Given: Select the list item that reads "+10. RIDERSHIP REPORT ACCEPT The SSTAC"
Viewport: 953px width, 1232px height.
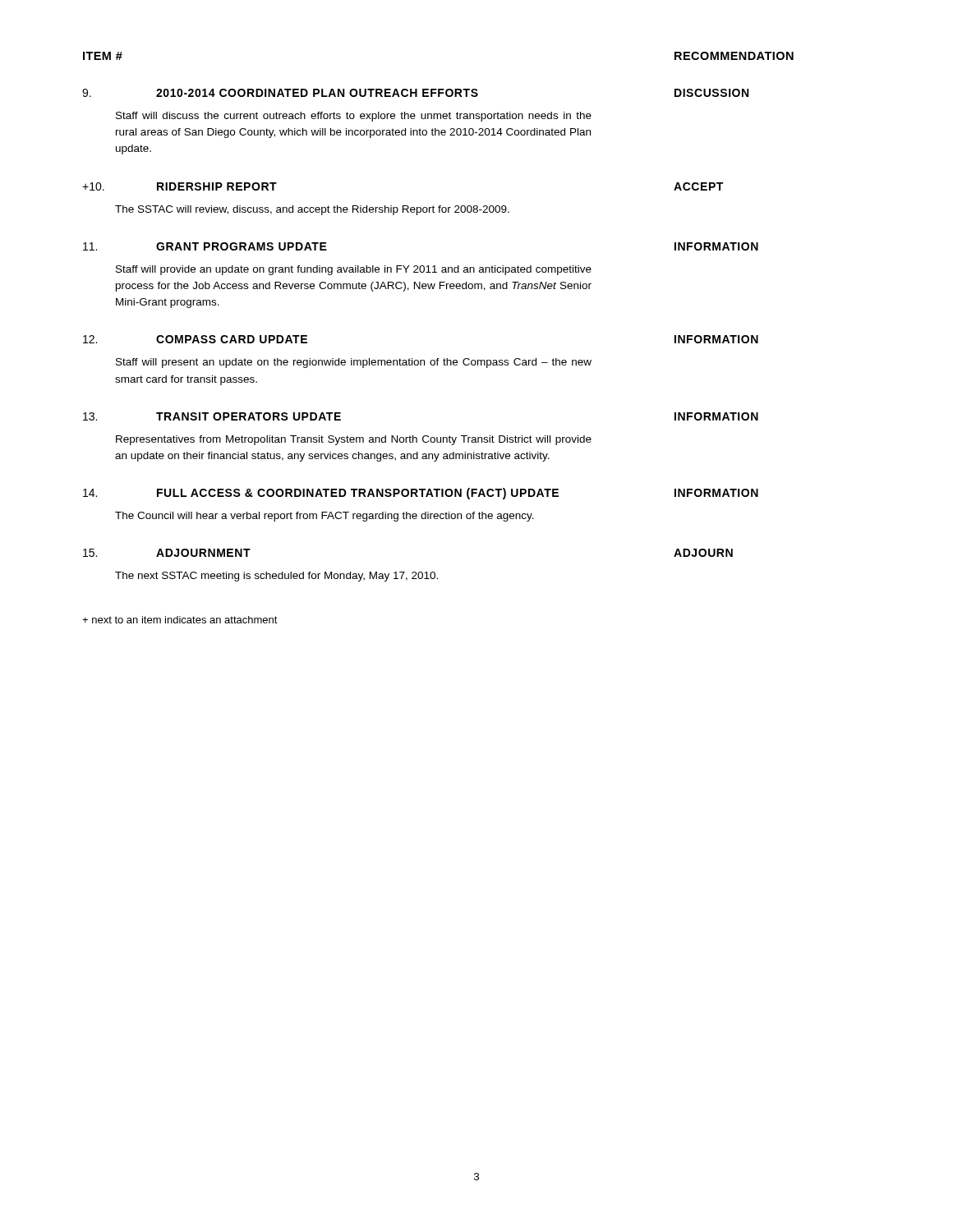Looking at the screenshot, I should click(485, 198).
